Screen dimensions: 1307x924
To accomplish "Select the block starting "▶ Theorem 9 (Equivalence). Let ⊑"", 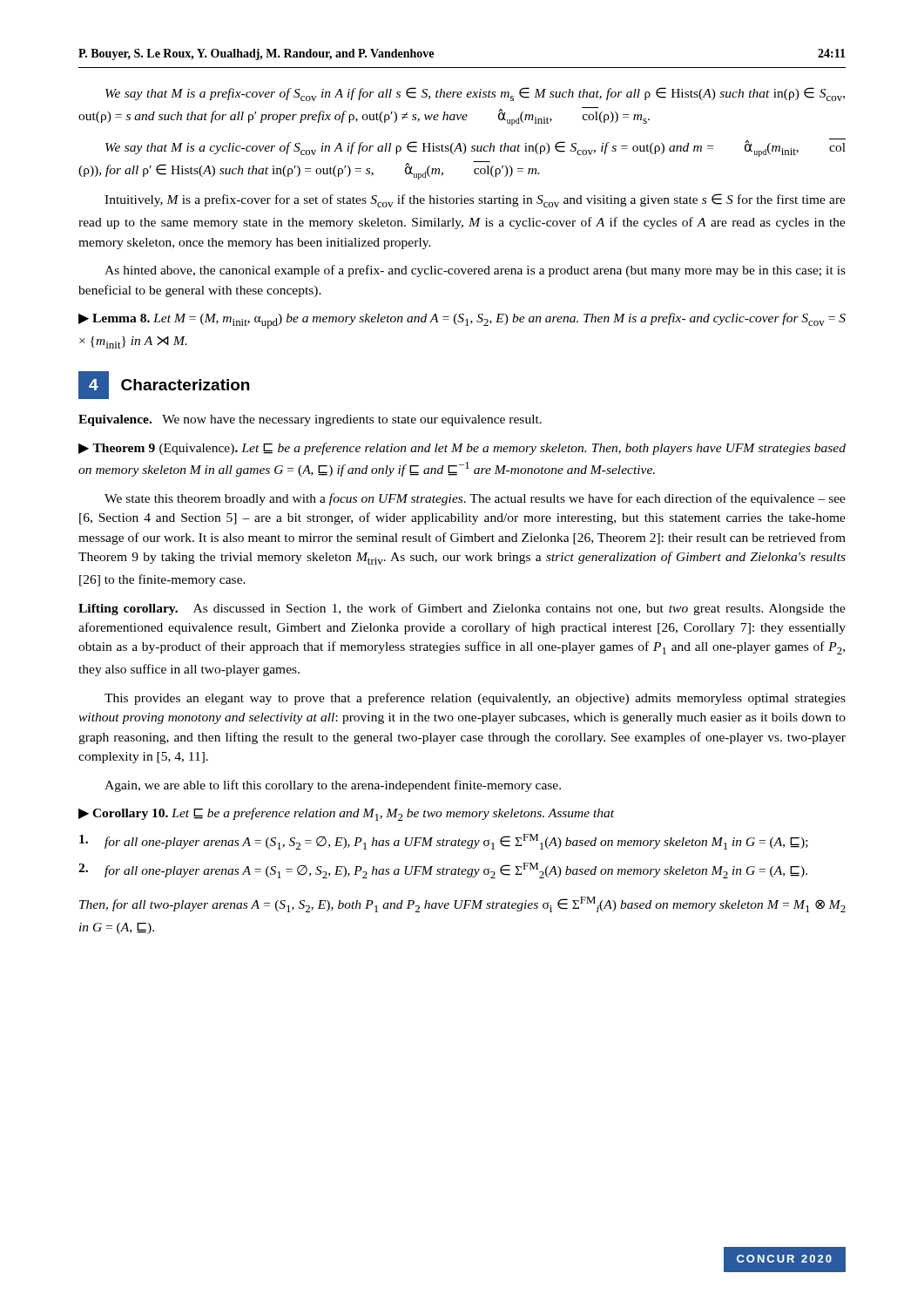I will point(462,458).
